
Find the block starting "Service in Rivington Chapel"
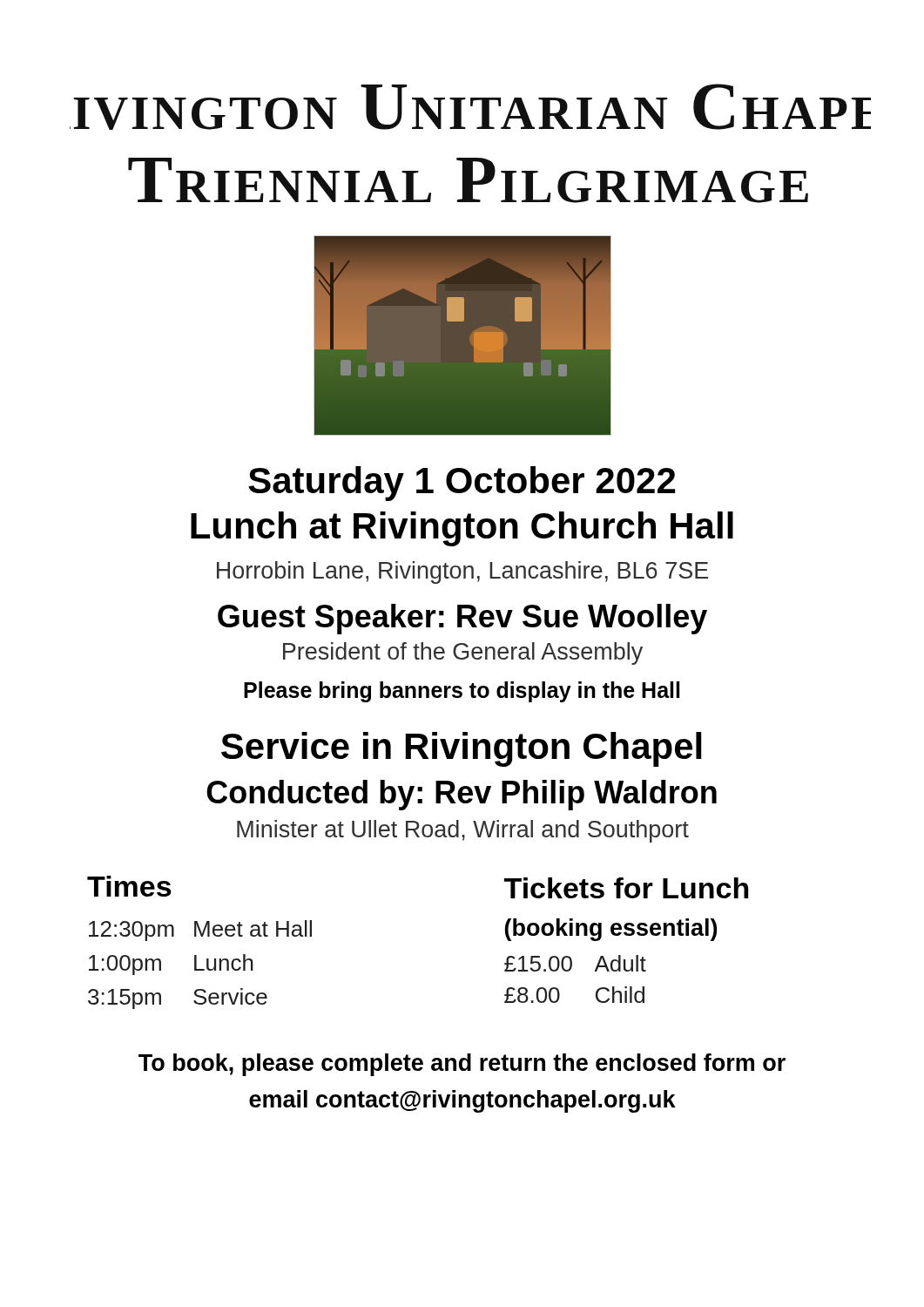(462, 746)
